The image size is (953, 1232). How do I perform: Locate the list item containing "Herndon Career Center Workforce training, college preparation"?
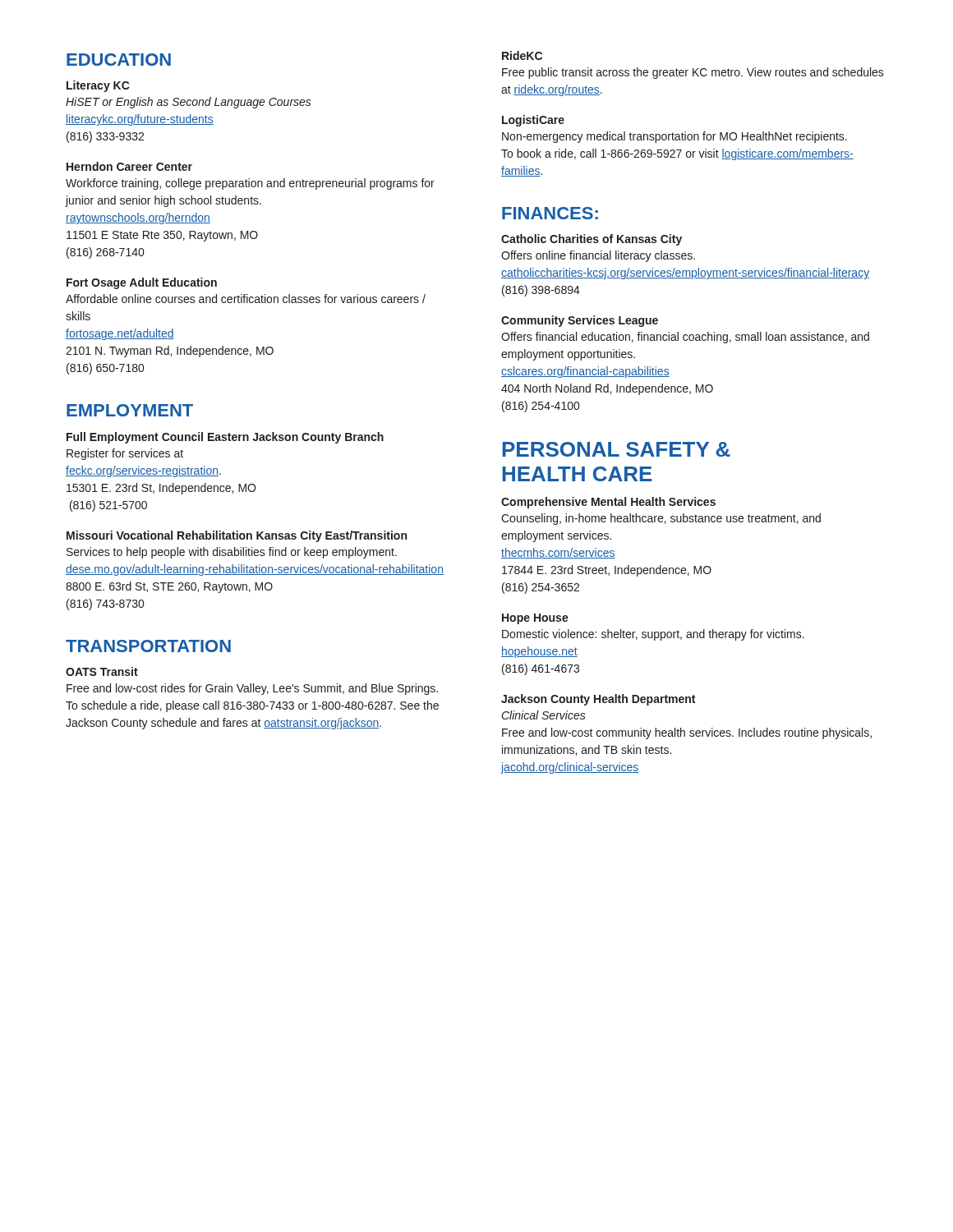(259, 211)
